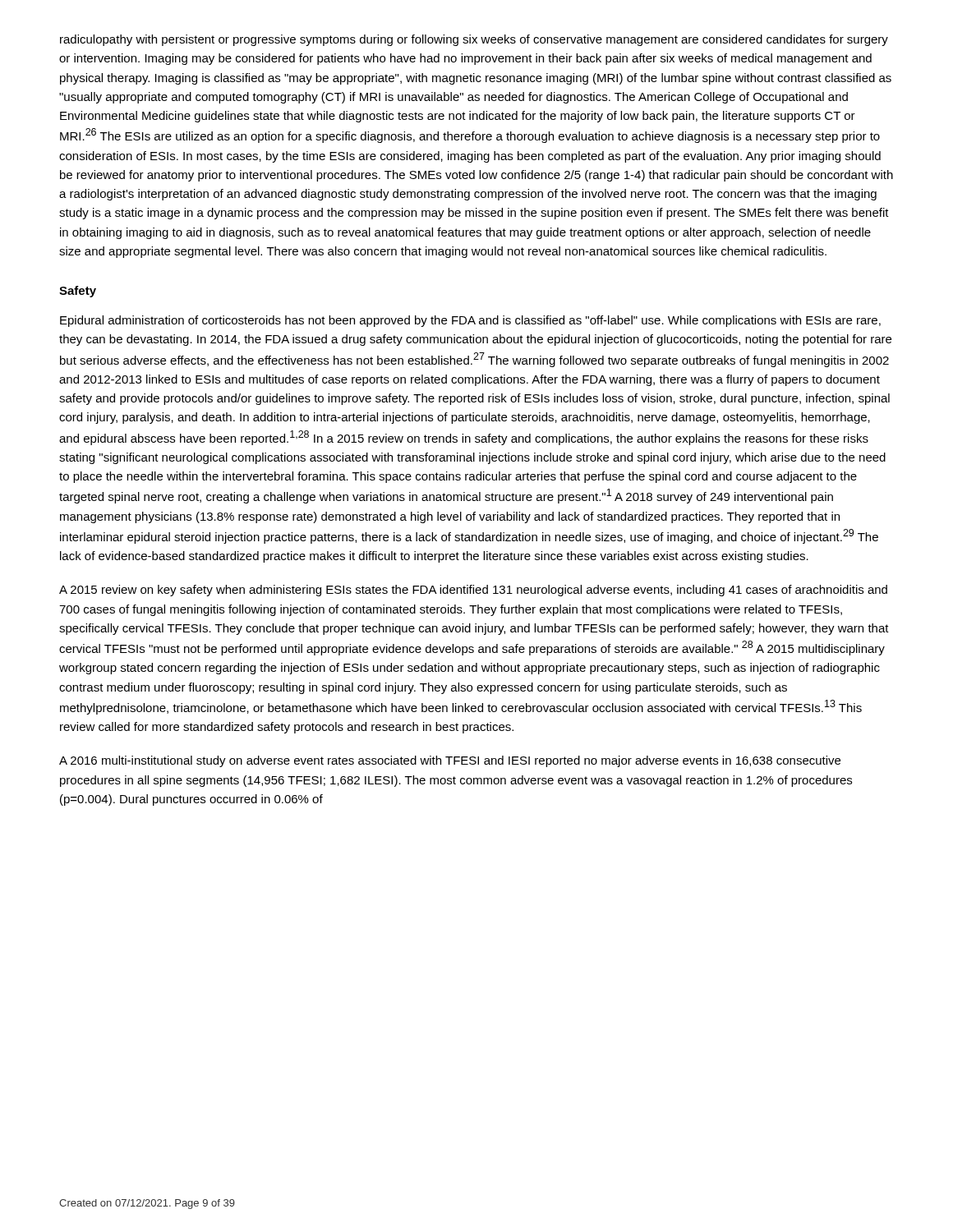This screenshot has height=1232, width=953.
Task: Click the passage that begins "radiculopathy with persistent or"
Action: [476, 145]
